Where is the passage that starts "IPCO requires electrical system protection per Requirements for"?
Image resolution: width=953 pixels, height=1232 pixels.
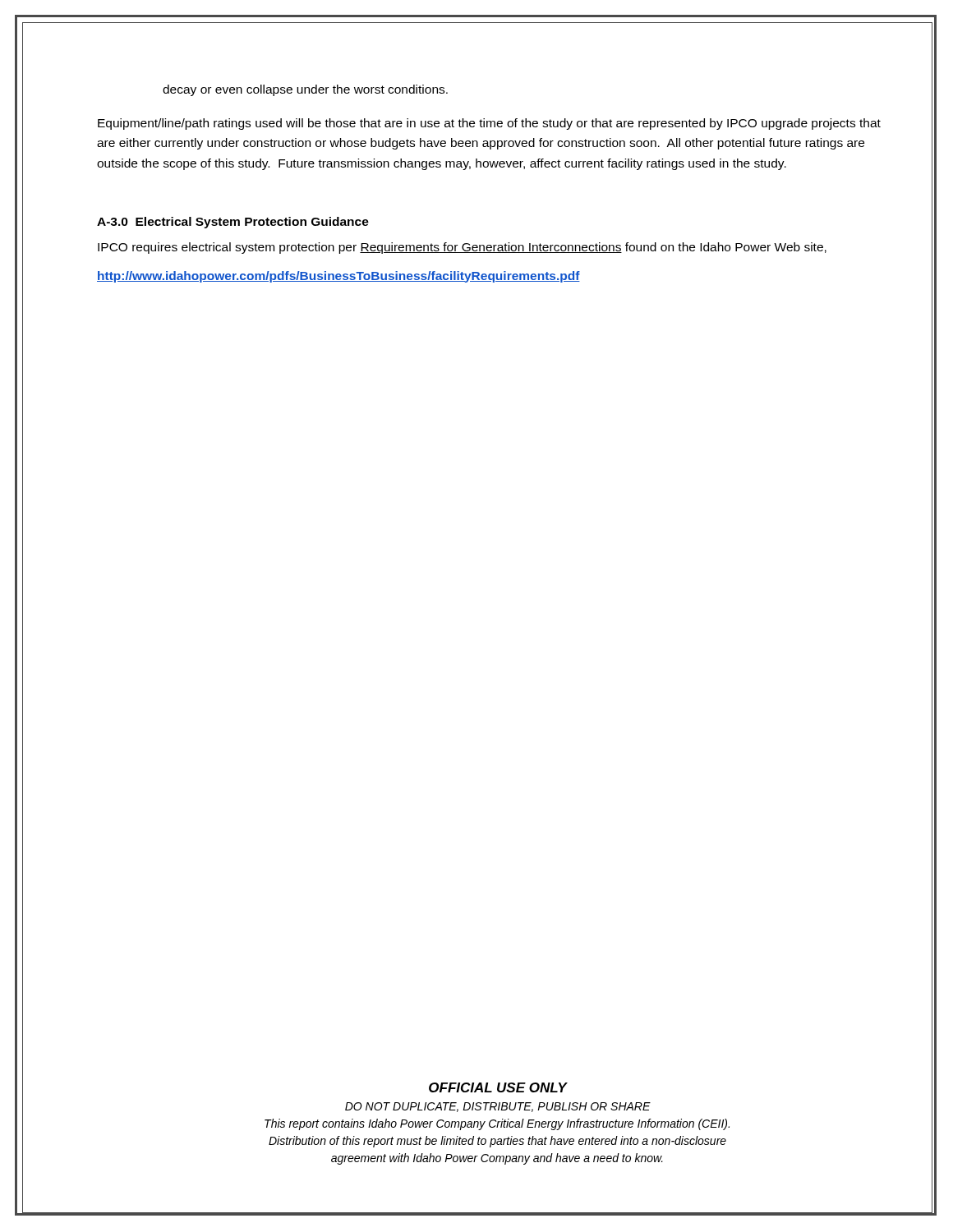tap(462, 246)
